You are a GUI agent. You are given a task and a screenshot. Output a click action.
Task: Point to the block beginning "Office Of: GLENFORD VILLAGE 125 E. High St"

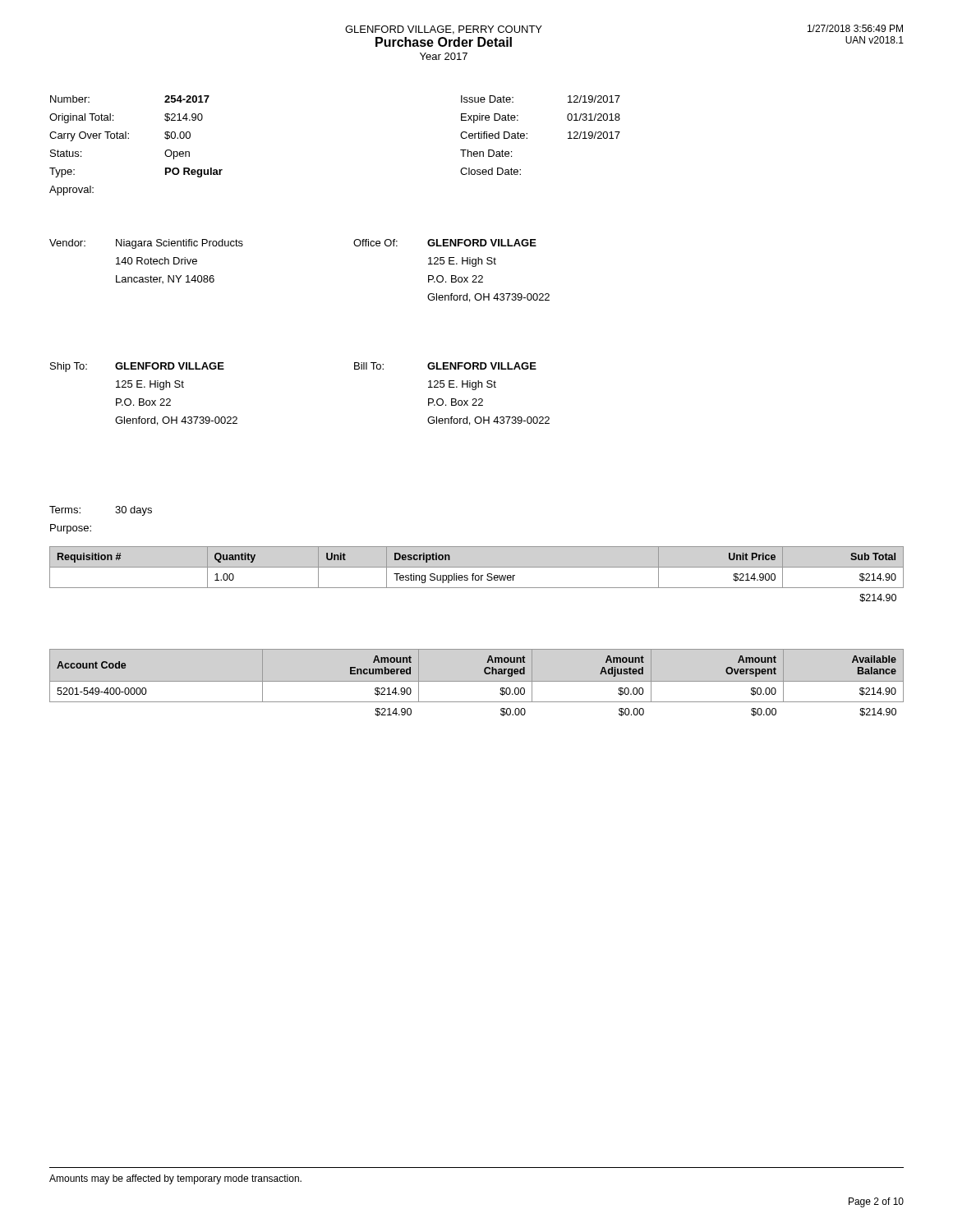coord(452,270)
